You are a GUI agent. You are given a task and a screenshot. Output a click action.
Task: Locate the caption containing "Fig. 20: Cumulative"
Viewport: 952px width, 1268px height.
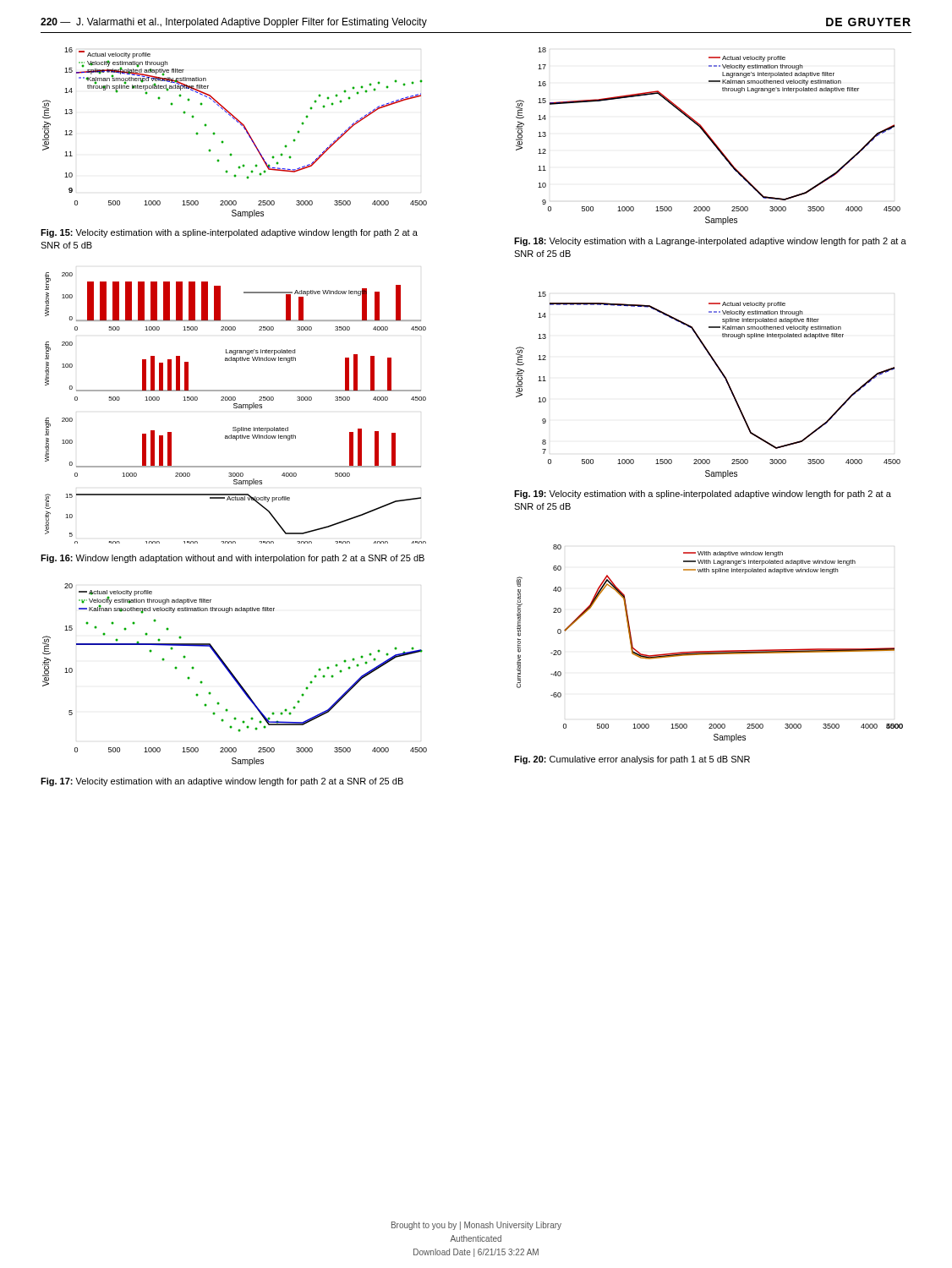click(632, 759)
